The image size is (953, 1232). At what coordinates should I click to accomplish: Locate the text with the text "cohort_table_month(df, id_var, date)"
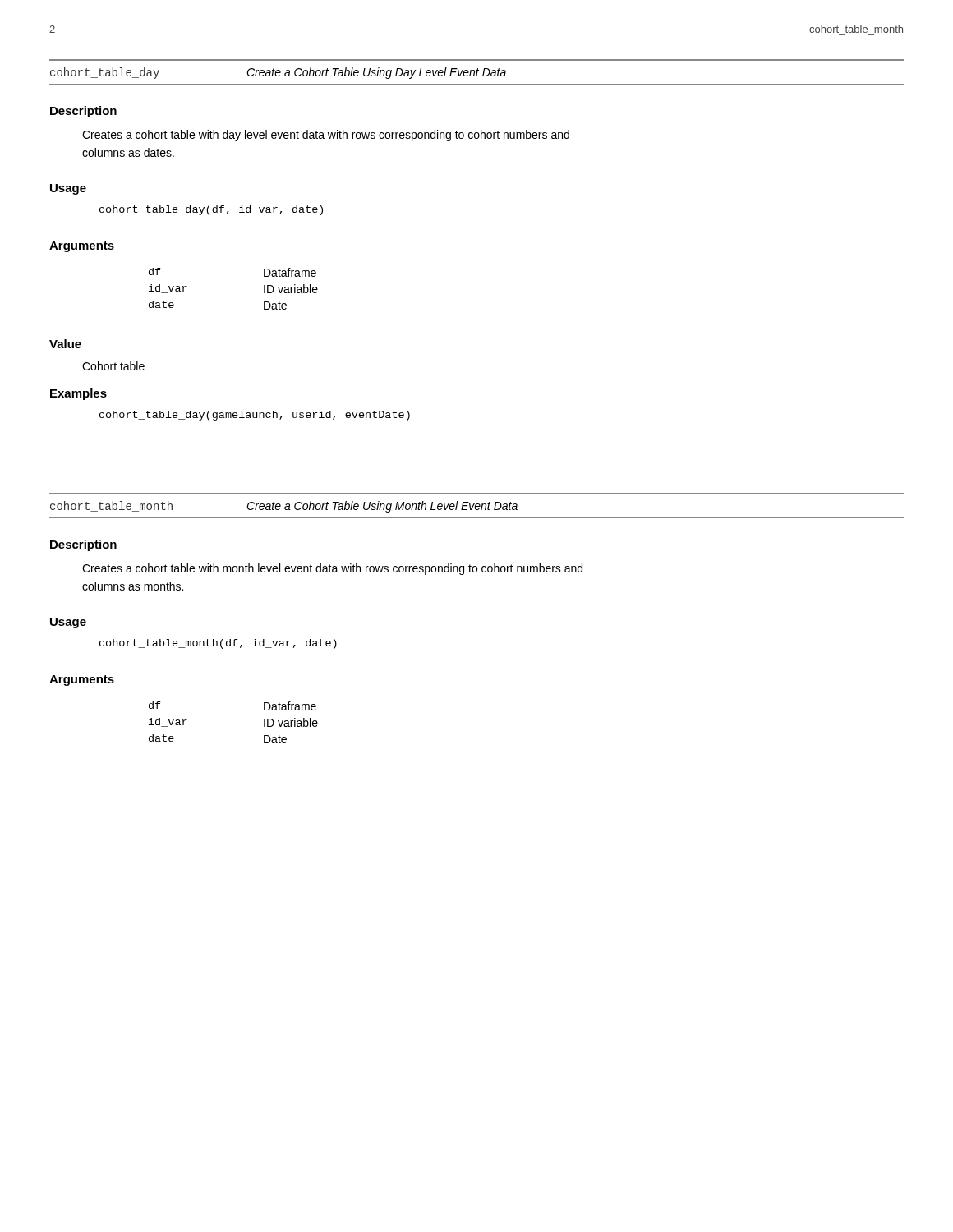218,643
